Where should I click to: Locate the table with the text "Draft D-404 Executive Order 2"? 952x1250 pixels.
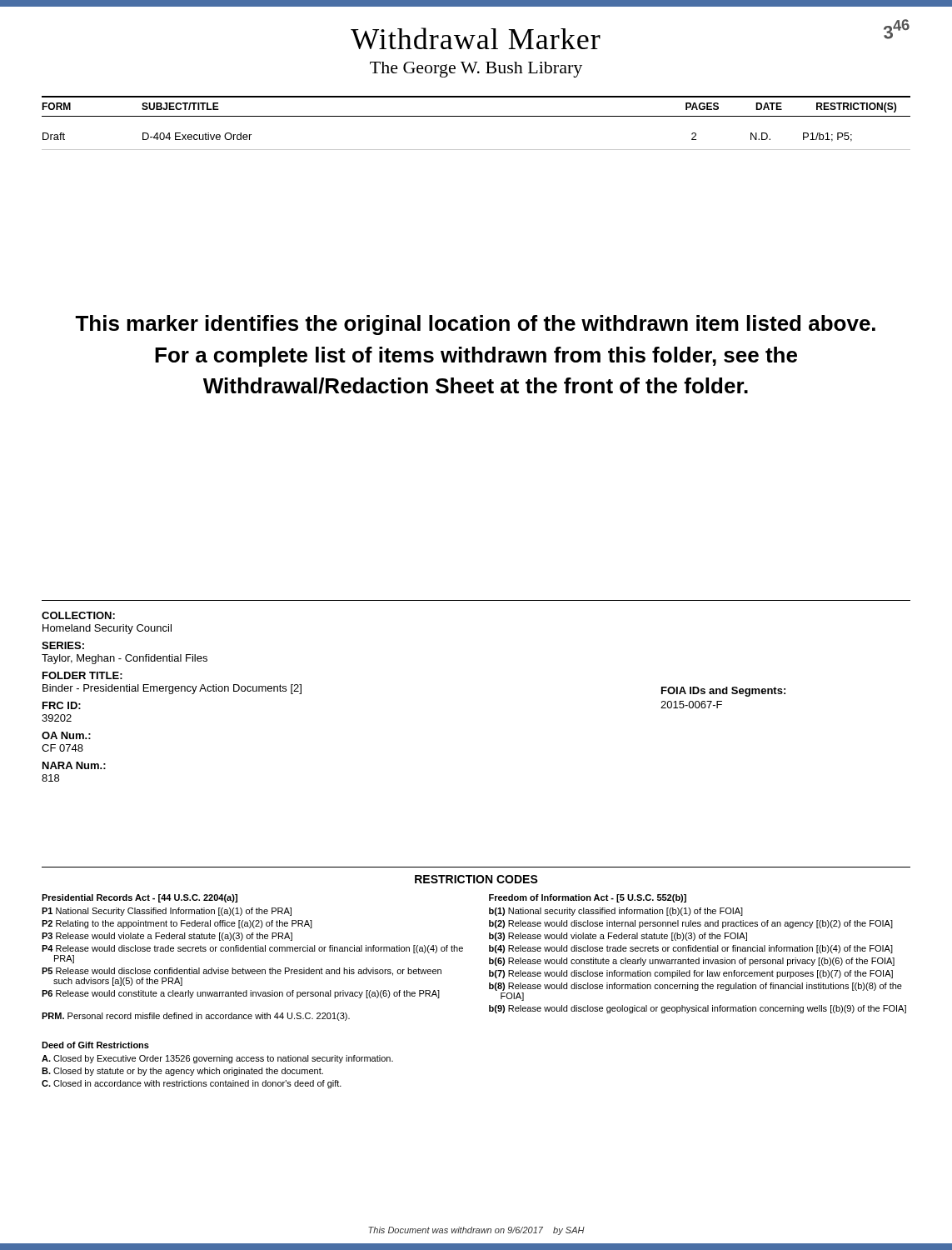476,137
